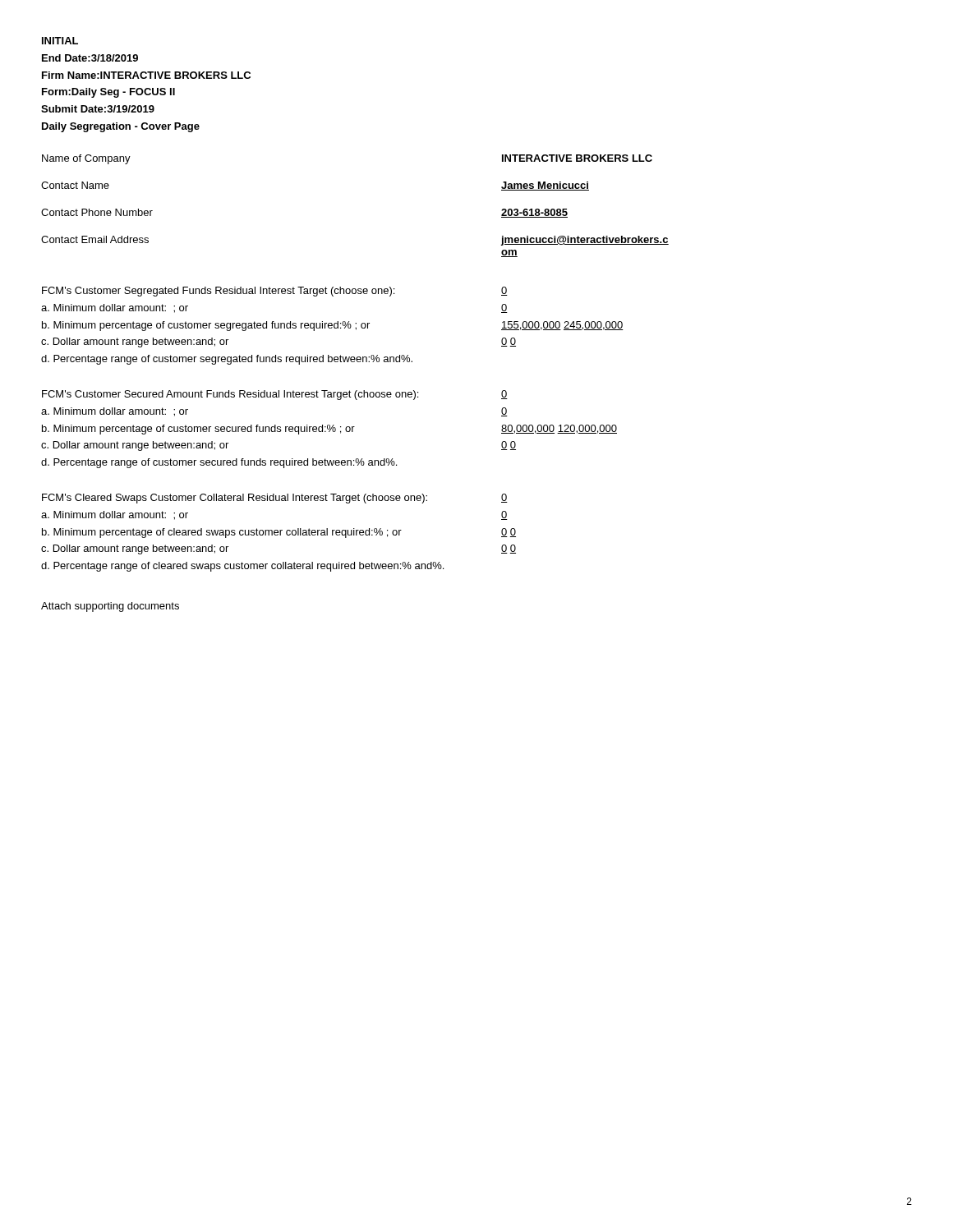
Task: Find the block on this page that starts "FCM's Customer Secured Amount Funds"
Action: (x=275, y=395)
